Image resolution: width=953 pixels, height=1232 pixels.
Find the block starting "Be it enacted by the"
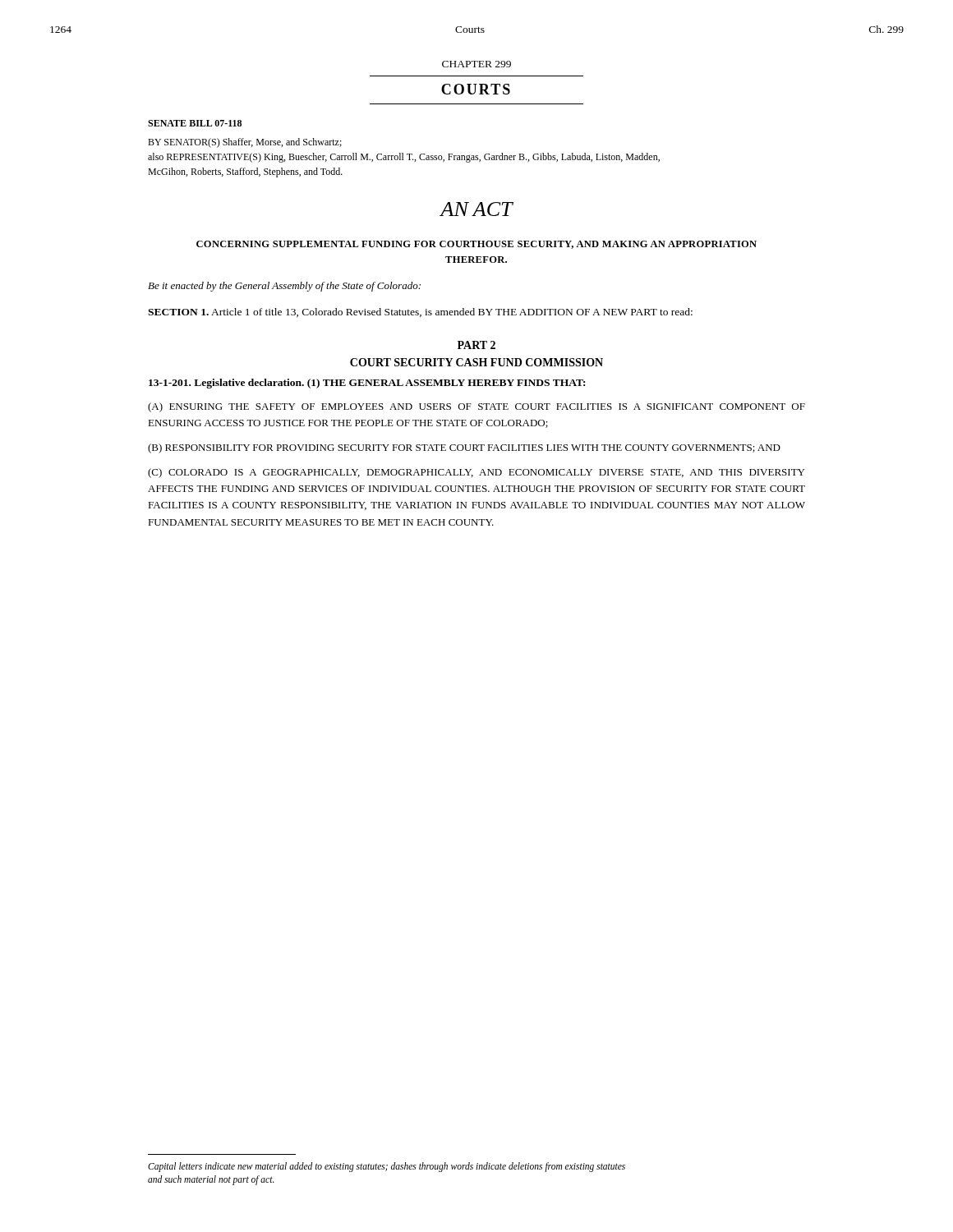285,285
